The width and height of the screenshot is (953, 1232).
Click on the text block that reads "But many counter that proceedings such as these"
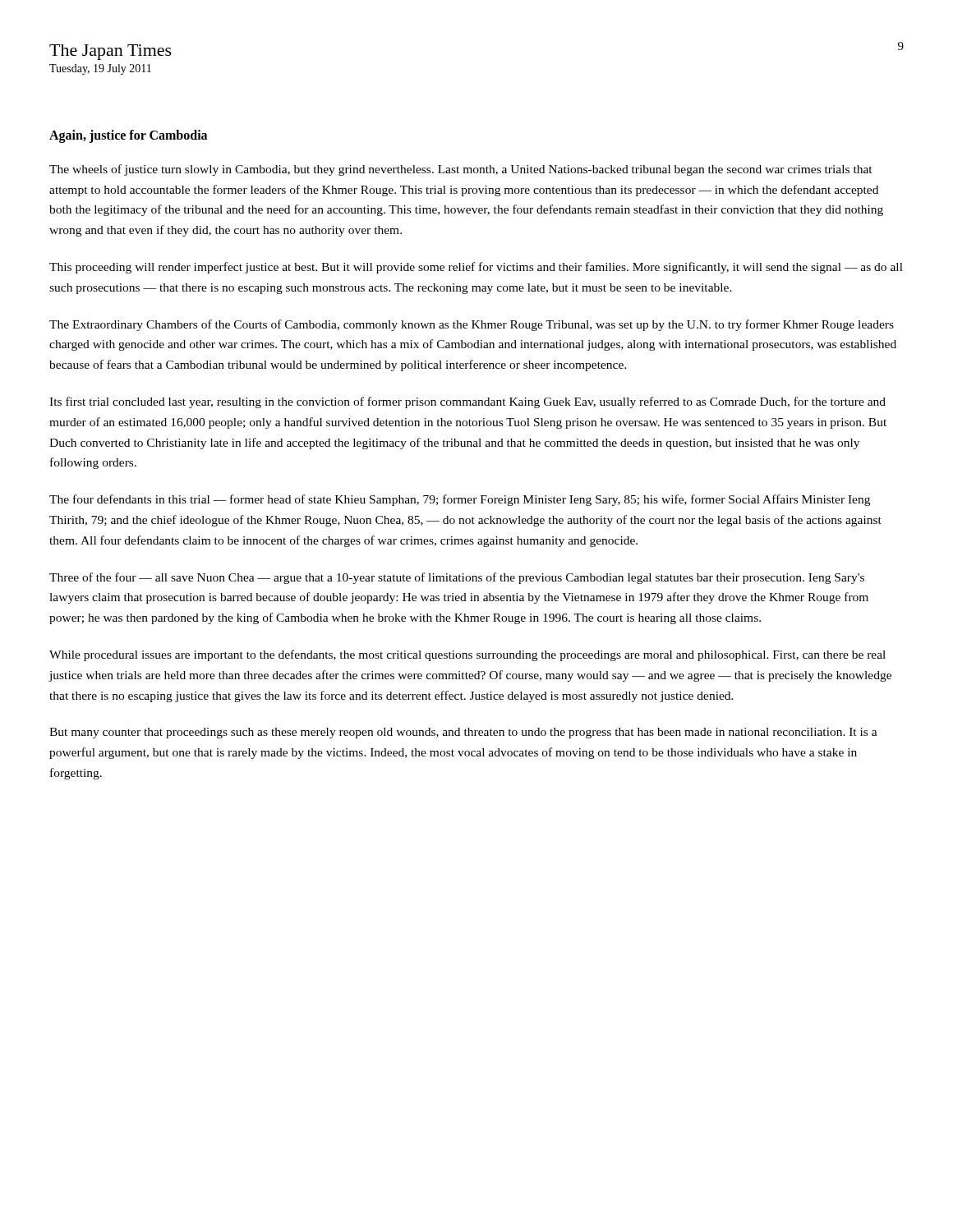click(476, 753)
